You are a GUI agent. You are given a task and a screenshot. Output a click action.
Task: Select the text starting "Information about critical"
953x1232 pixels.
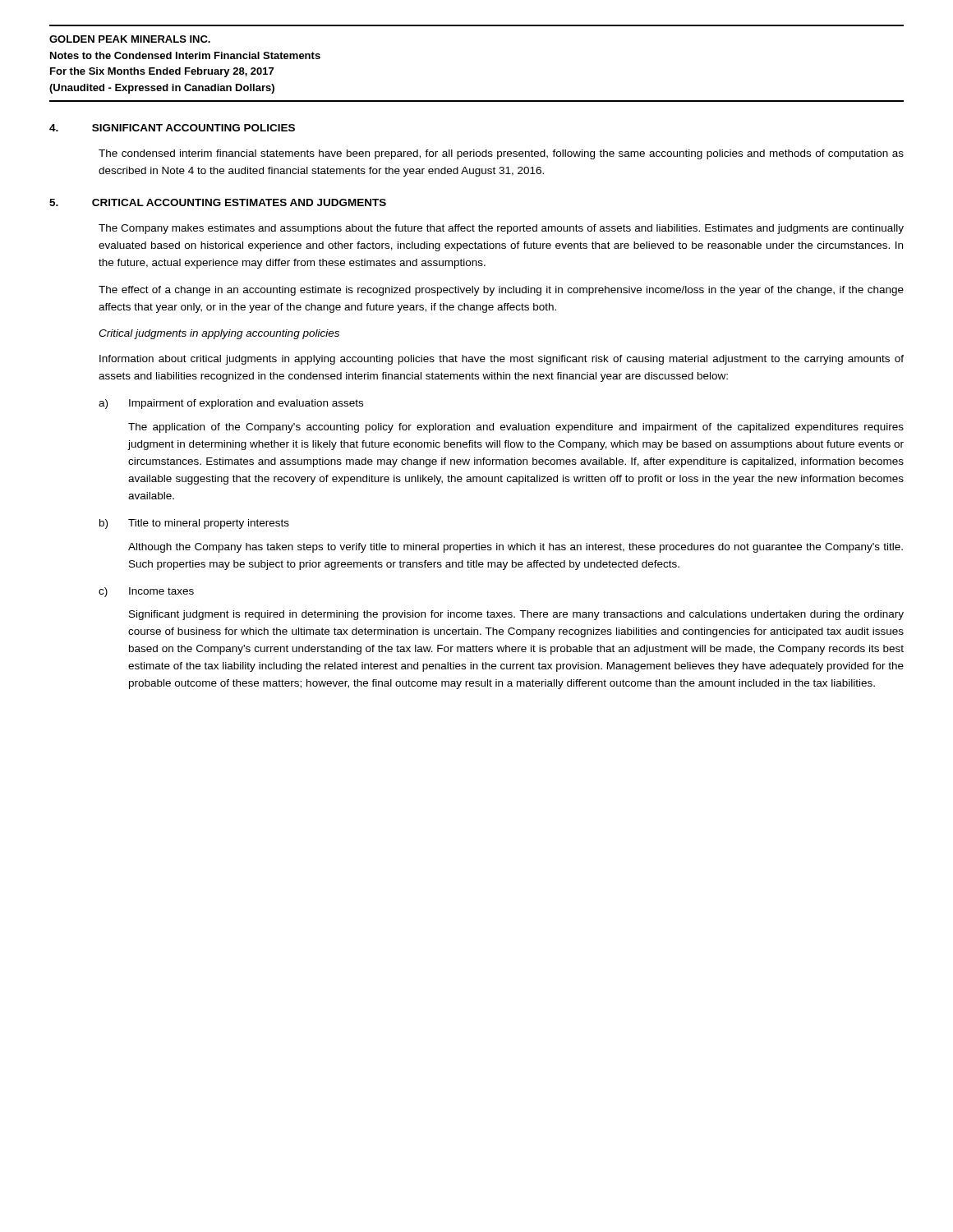501,367
